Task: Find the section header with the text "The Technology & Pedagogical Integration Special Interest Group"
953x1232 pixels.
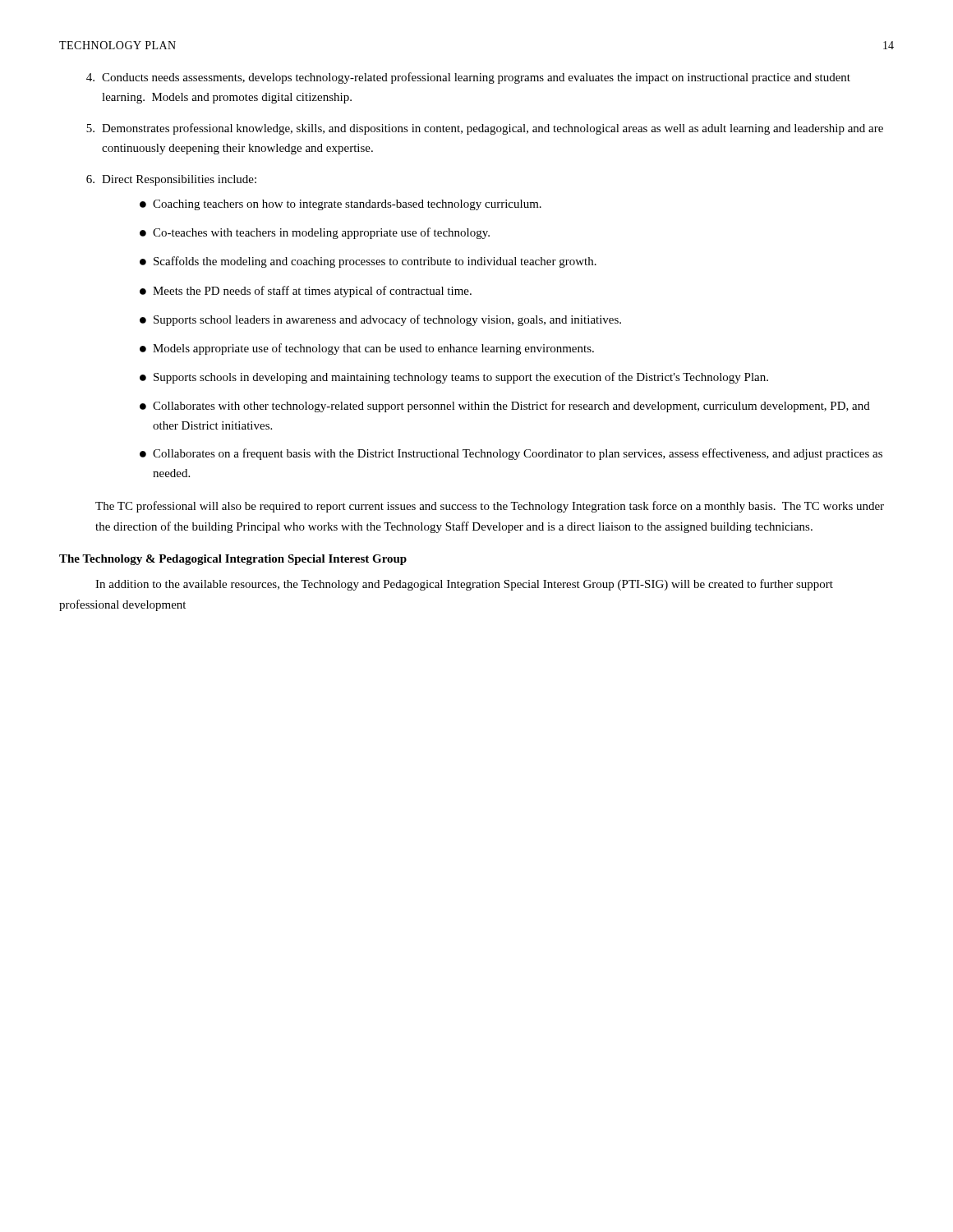Action: coord(233,558)
